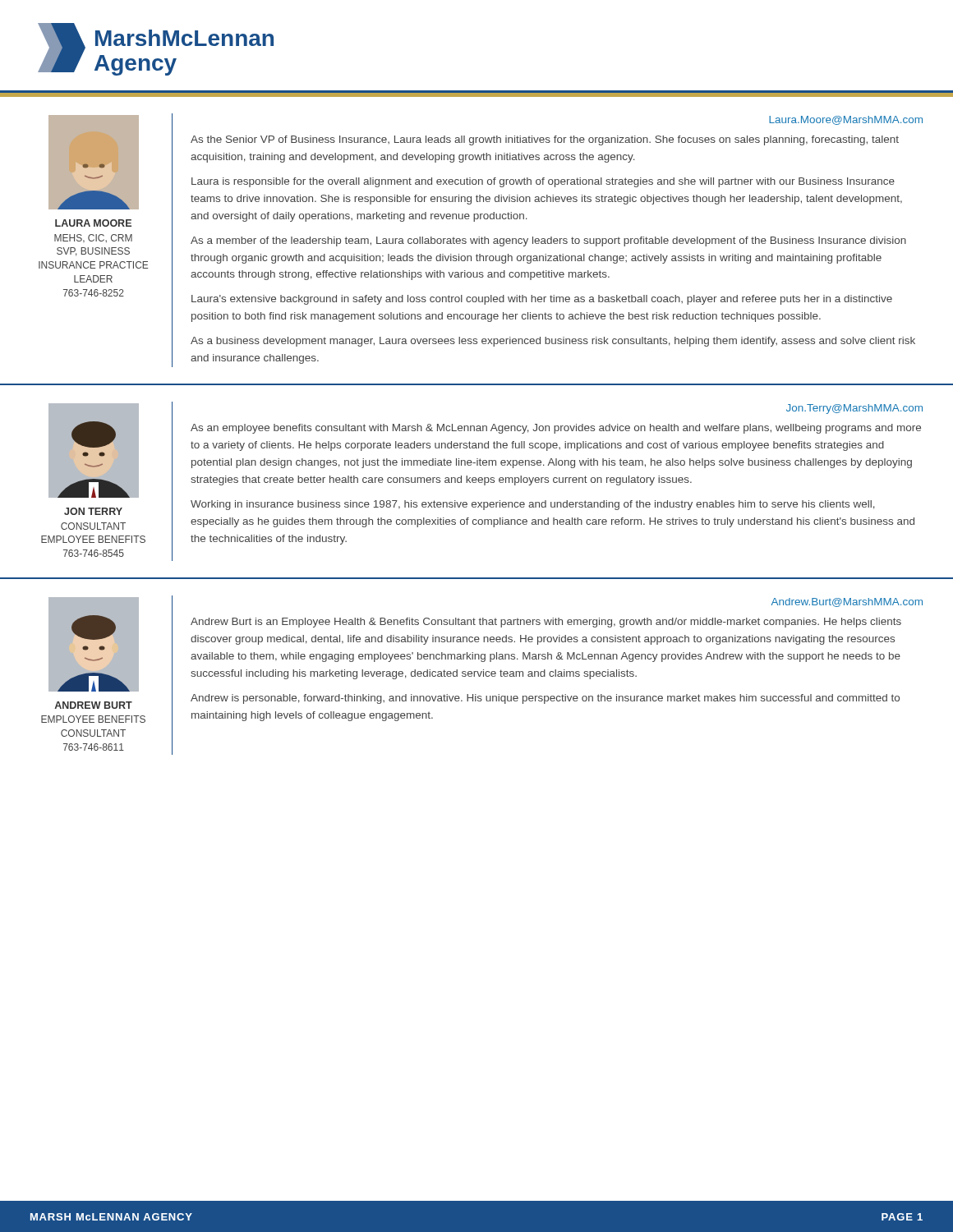Find the text block that says "ANDREW BURT EMPLOYEE BENEFITS CONSULTANT 763-746-8611"

click(476, 675)
